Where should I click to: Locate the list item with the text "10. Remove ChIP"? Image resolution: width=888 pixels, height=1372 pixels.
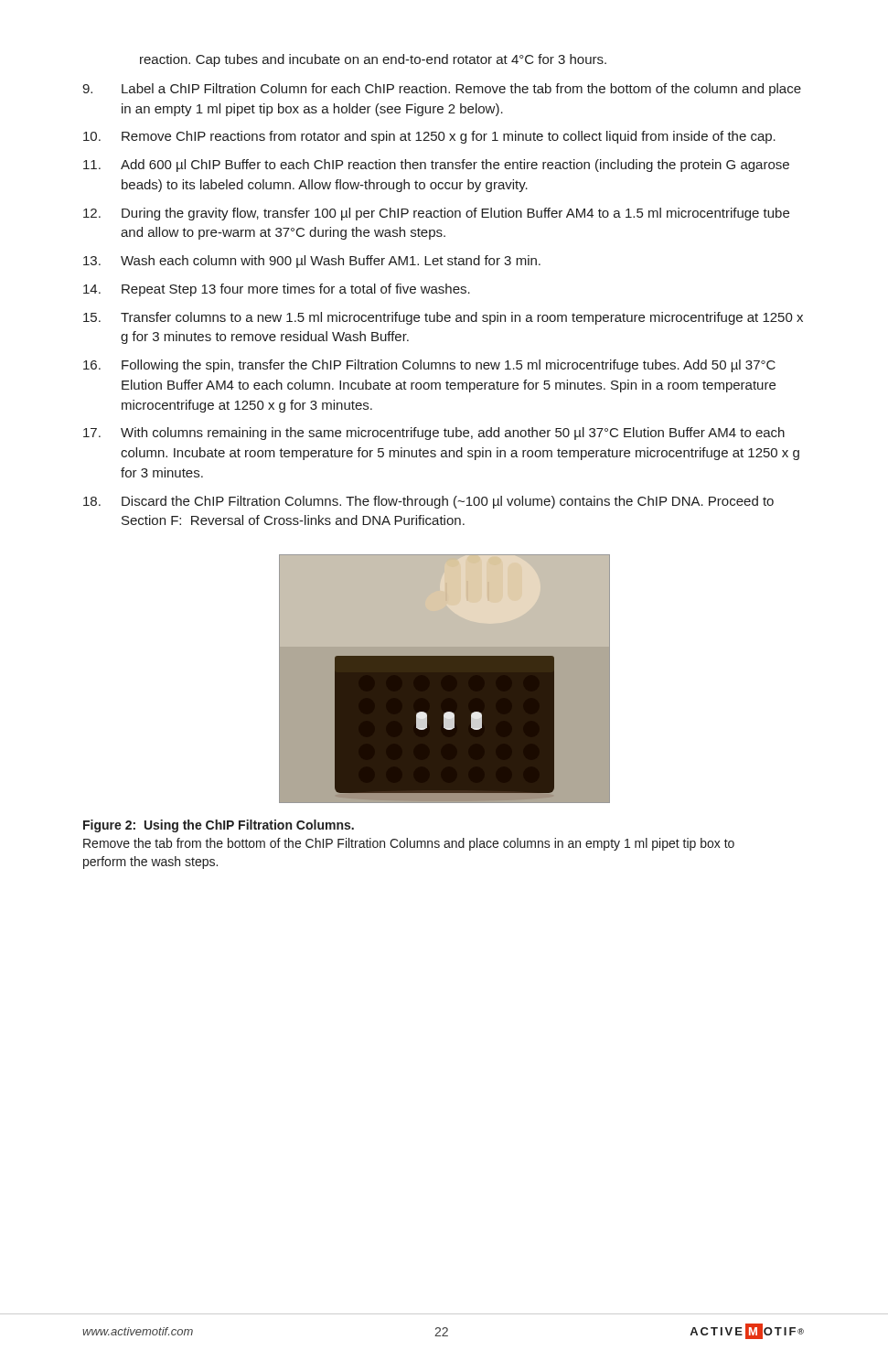[444, 136]
